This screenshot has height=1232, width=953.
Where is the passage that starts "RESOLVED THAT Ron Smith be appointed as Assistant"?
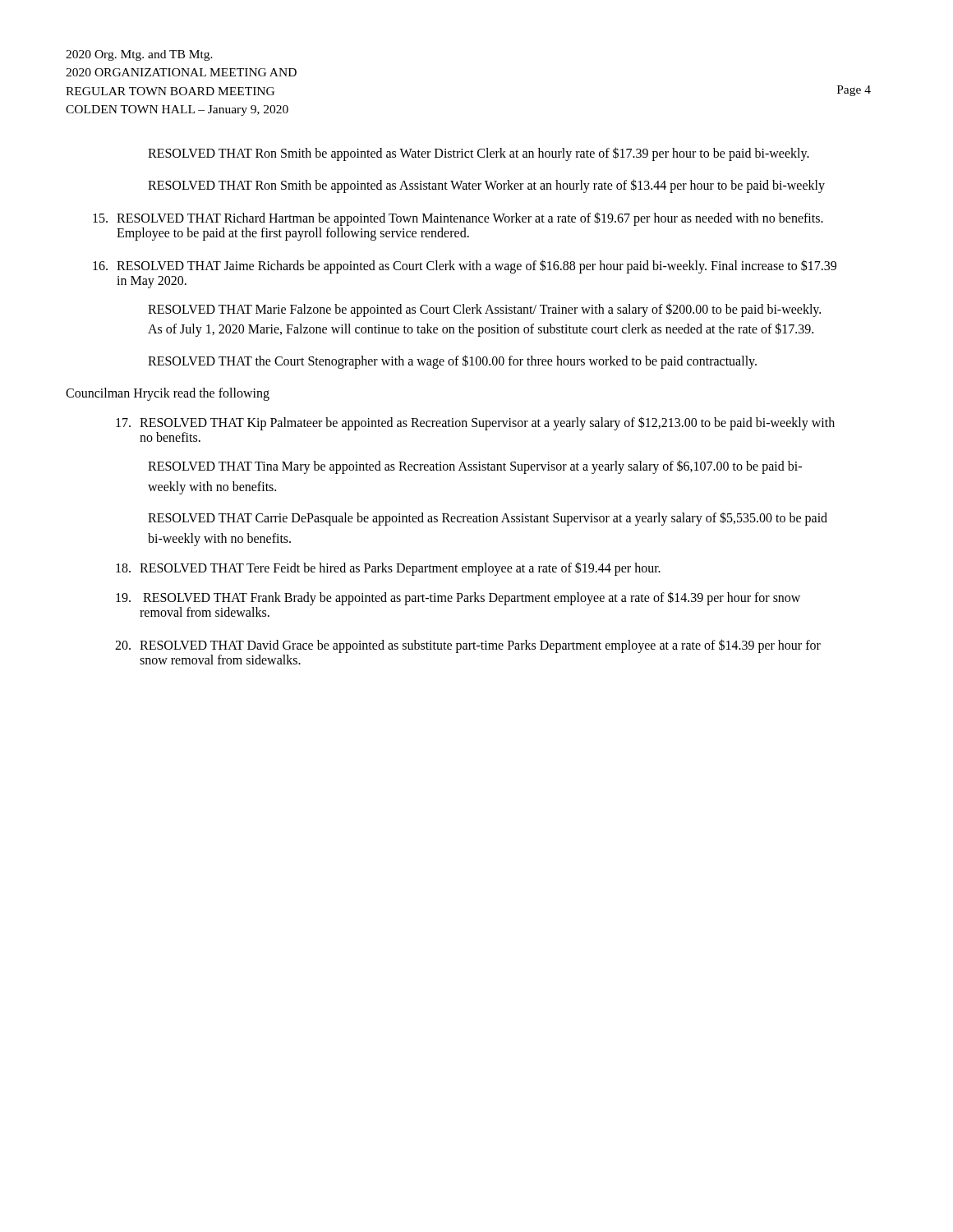[493, 186]
